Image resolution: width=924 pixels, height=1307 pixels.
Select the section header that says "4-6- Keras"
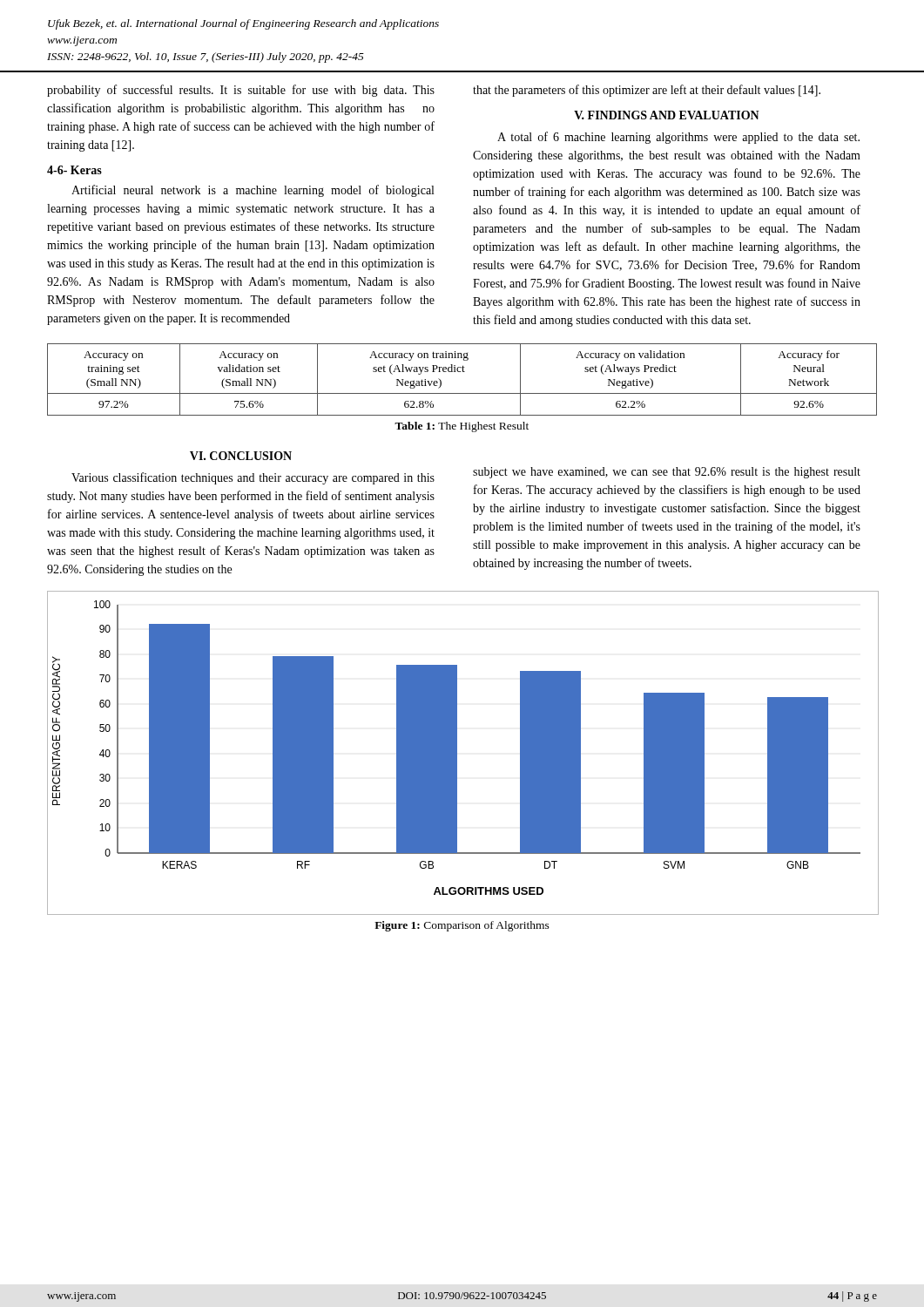[74, 170]
